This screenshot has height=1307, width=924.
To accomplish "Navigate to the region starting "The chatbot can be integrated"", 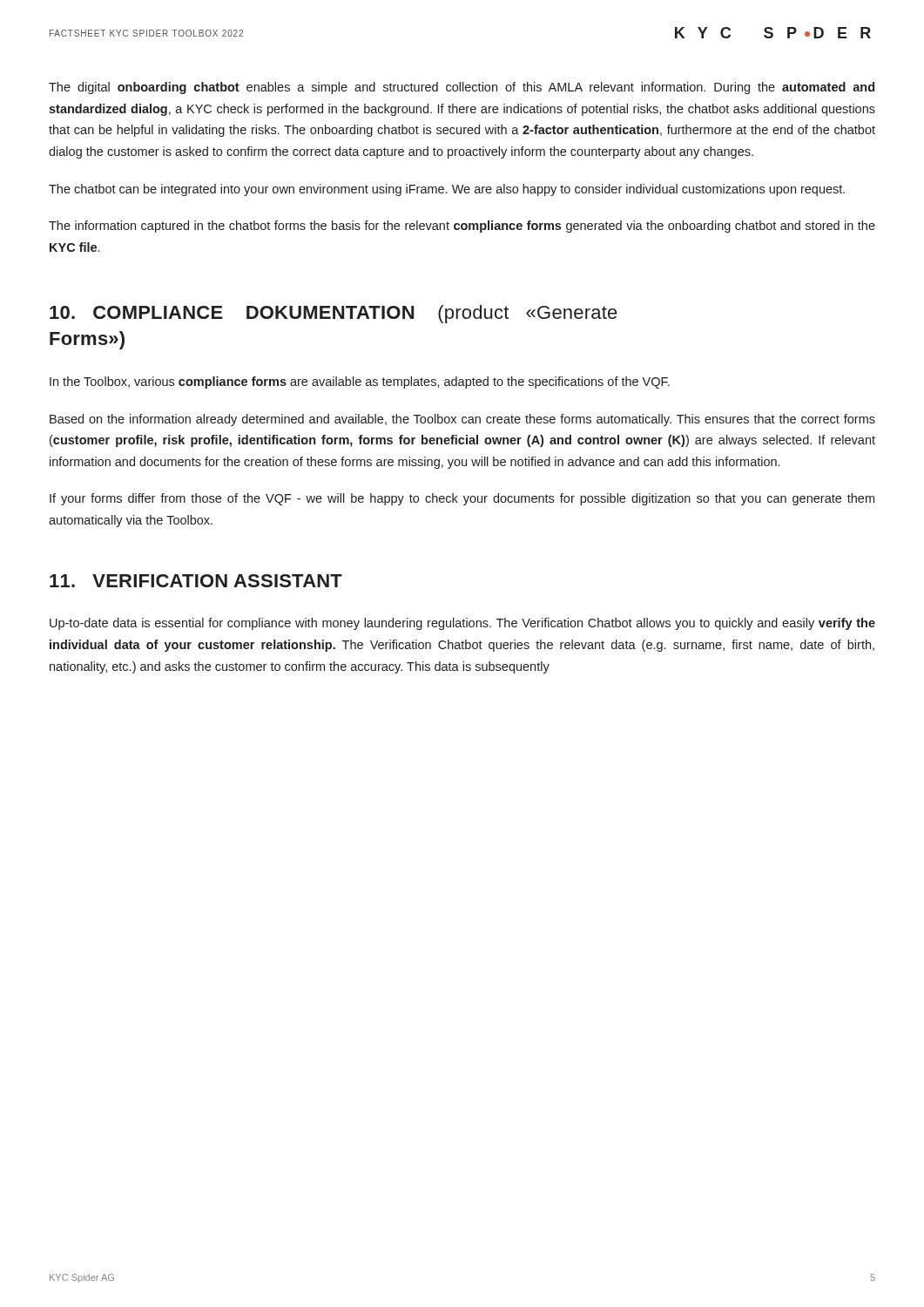I will click(x=447, y=189).
